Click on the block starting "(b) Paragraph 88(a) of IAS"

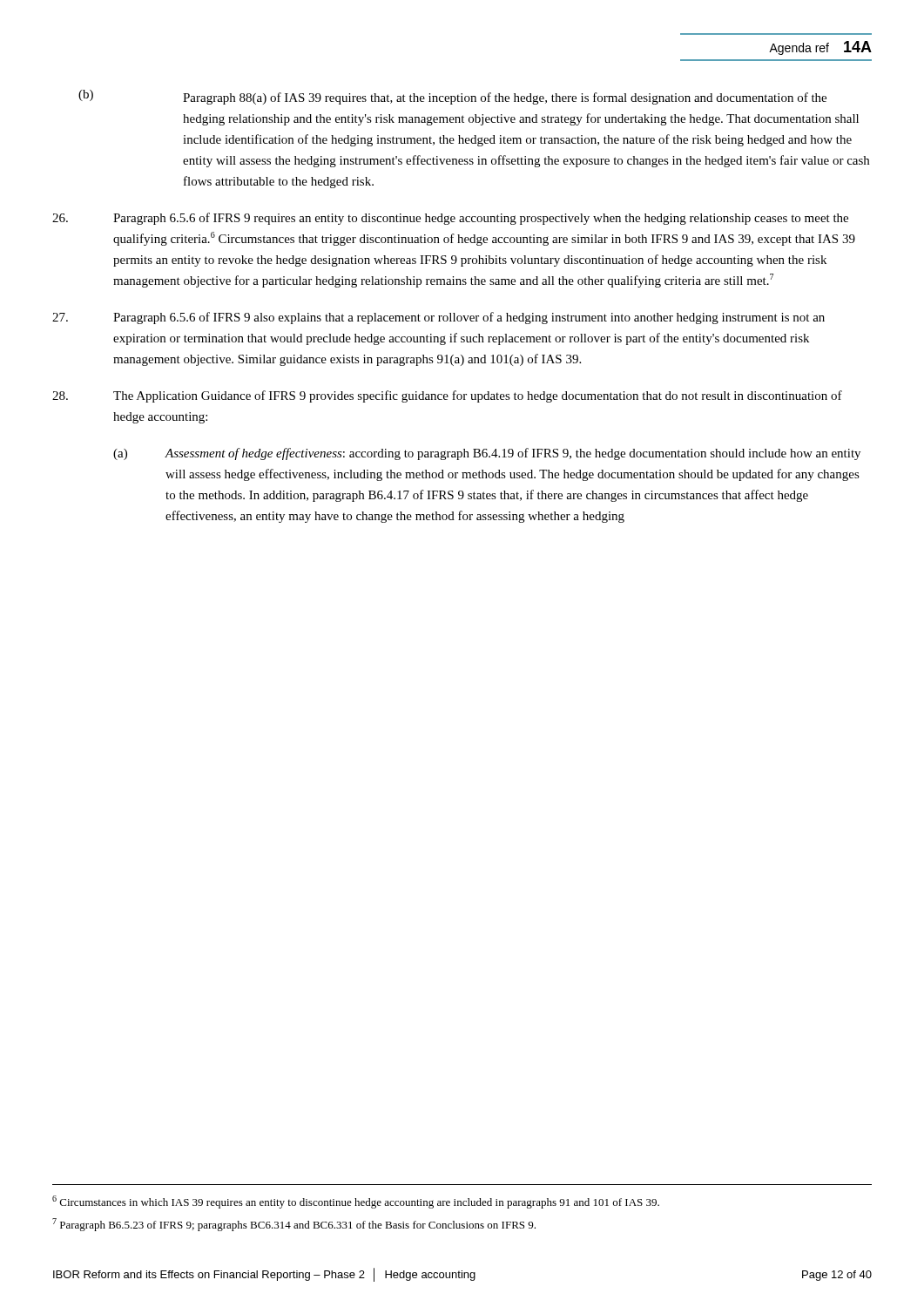click(462, 139)
